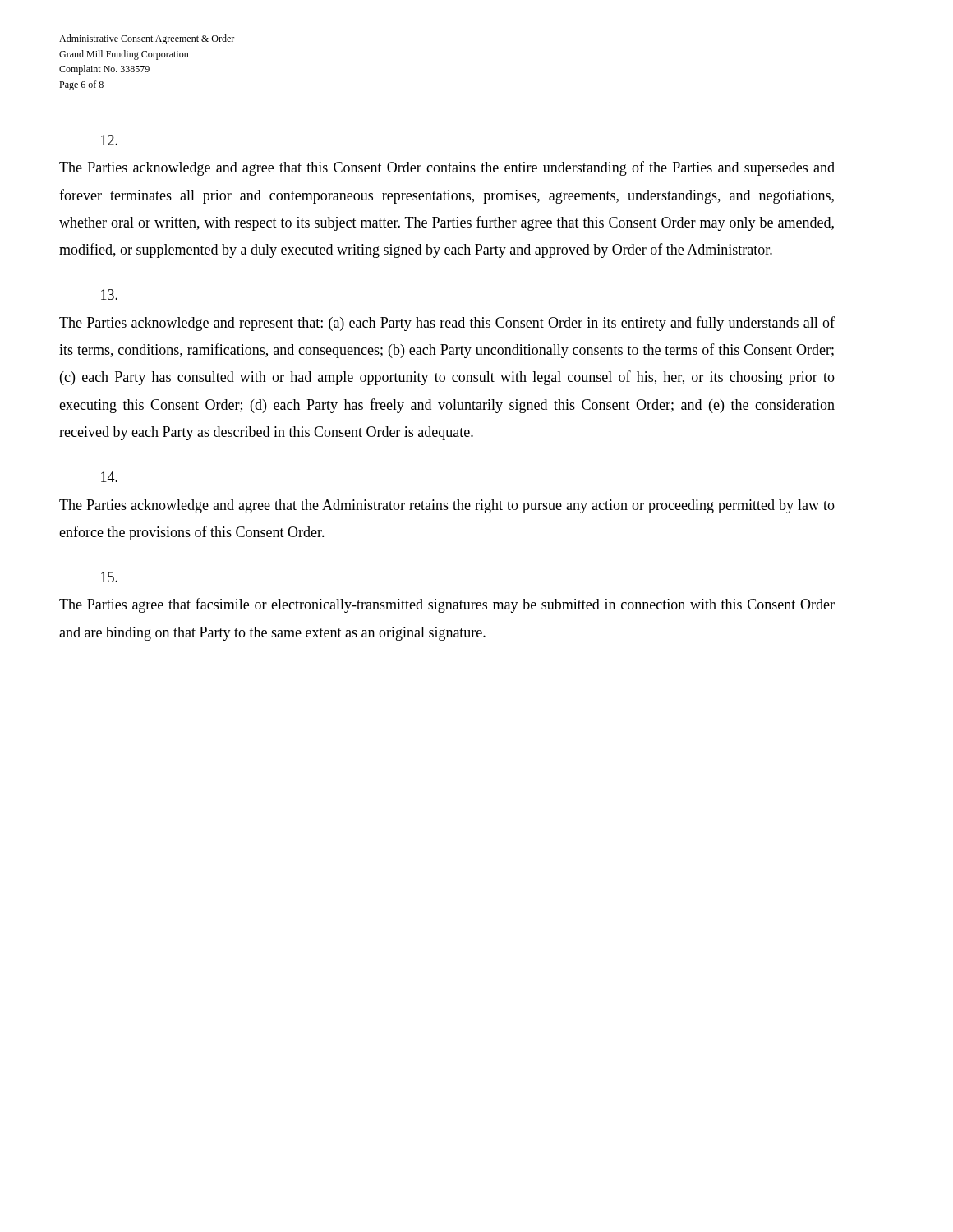
Task: Point to the passage starting "The Parties agree that facsimile"
Action: coord(476,605)
